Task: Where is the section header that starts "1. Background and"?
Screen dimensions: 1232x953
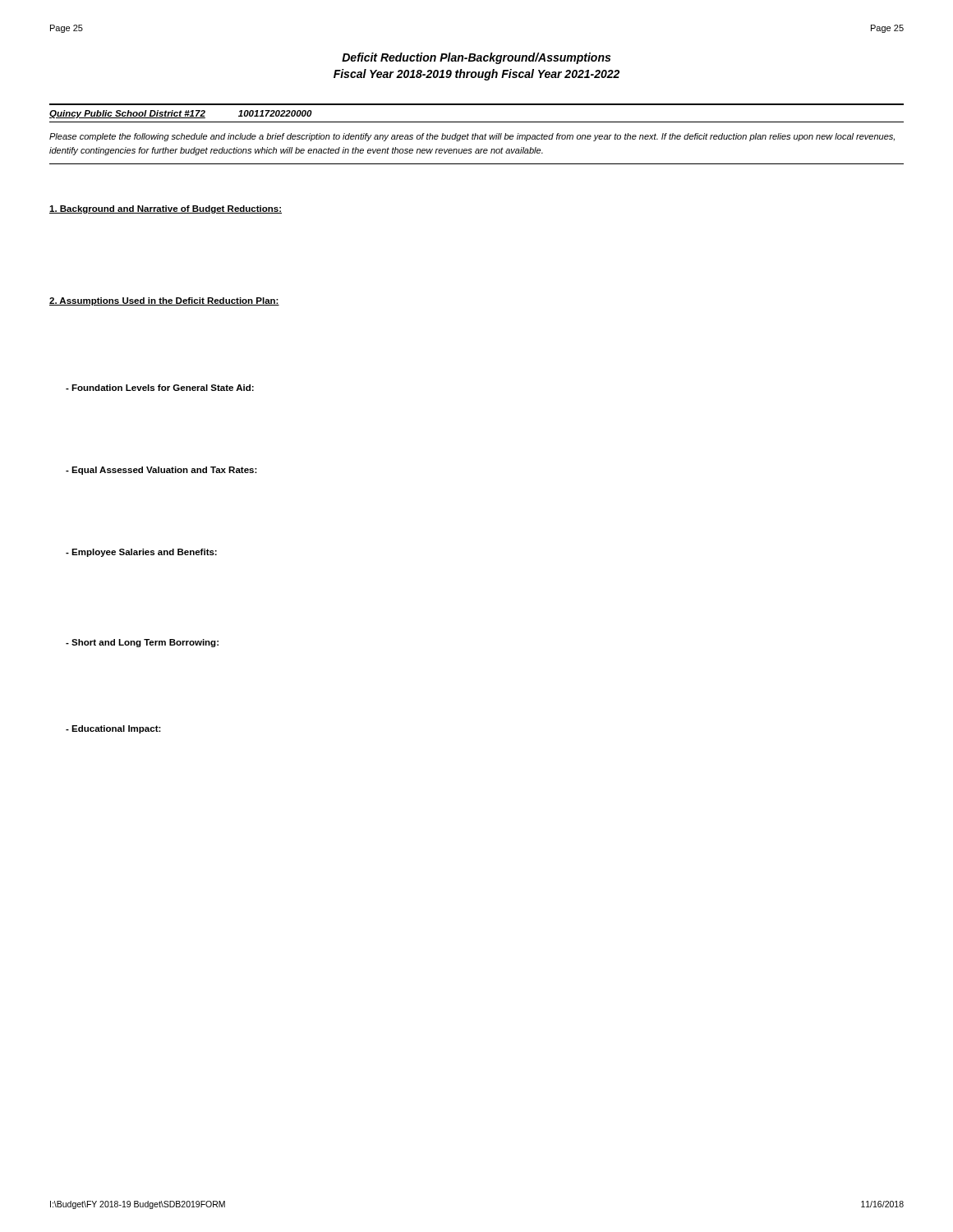Action: click(166, 209)
